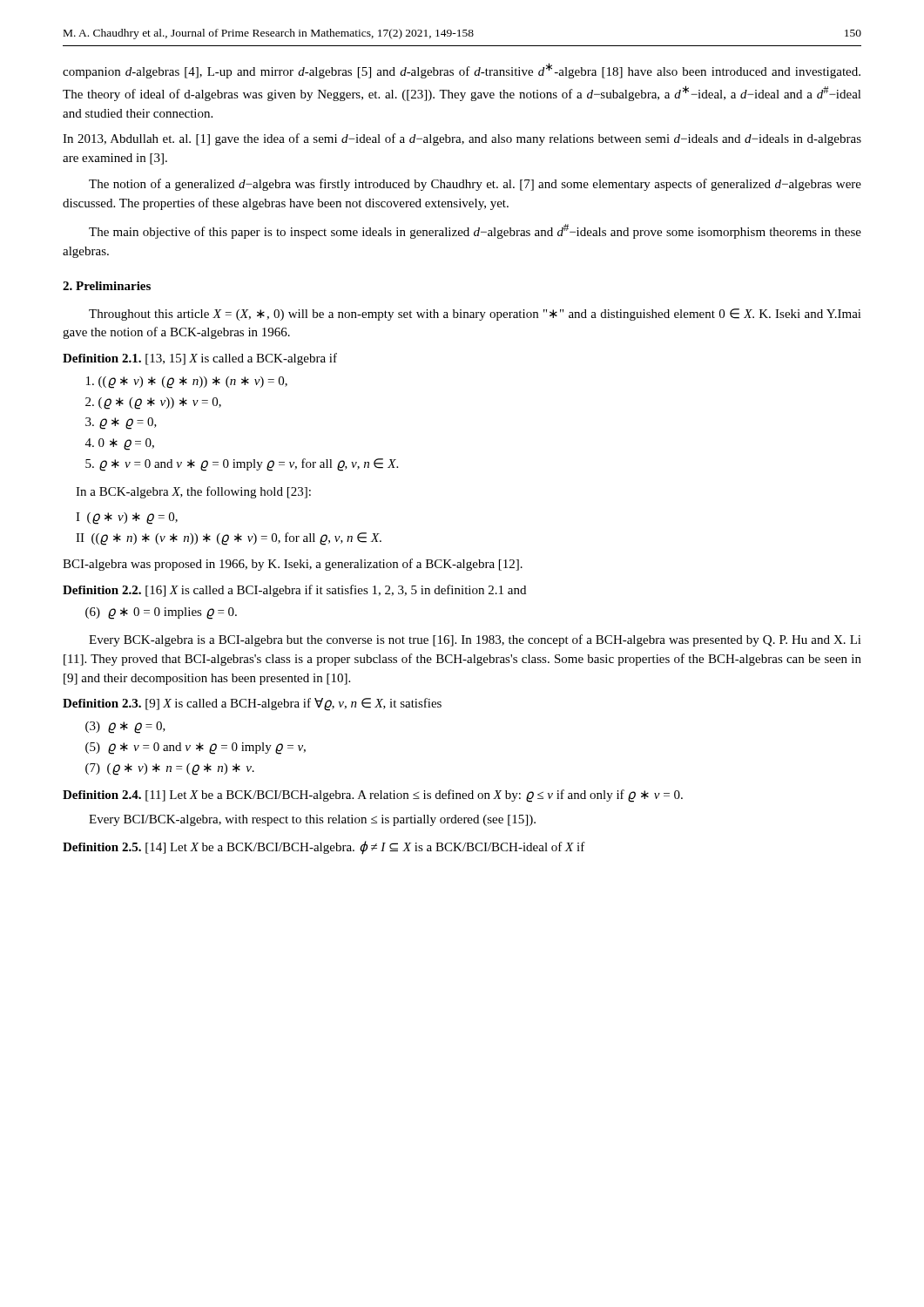Locate the block starting "BCI-algebra was proposed in"

(462, 564)
